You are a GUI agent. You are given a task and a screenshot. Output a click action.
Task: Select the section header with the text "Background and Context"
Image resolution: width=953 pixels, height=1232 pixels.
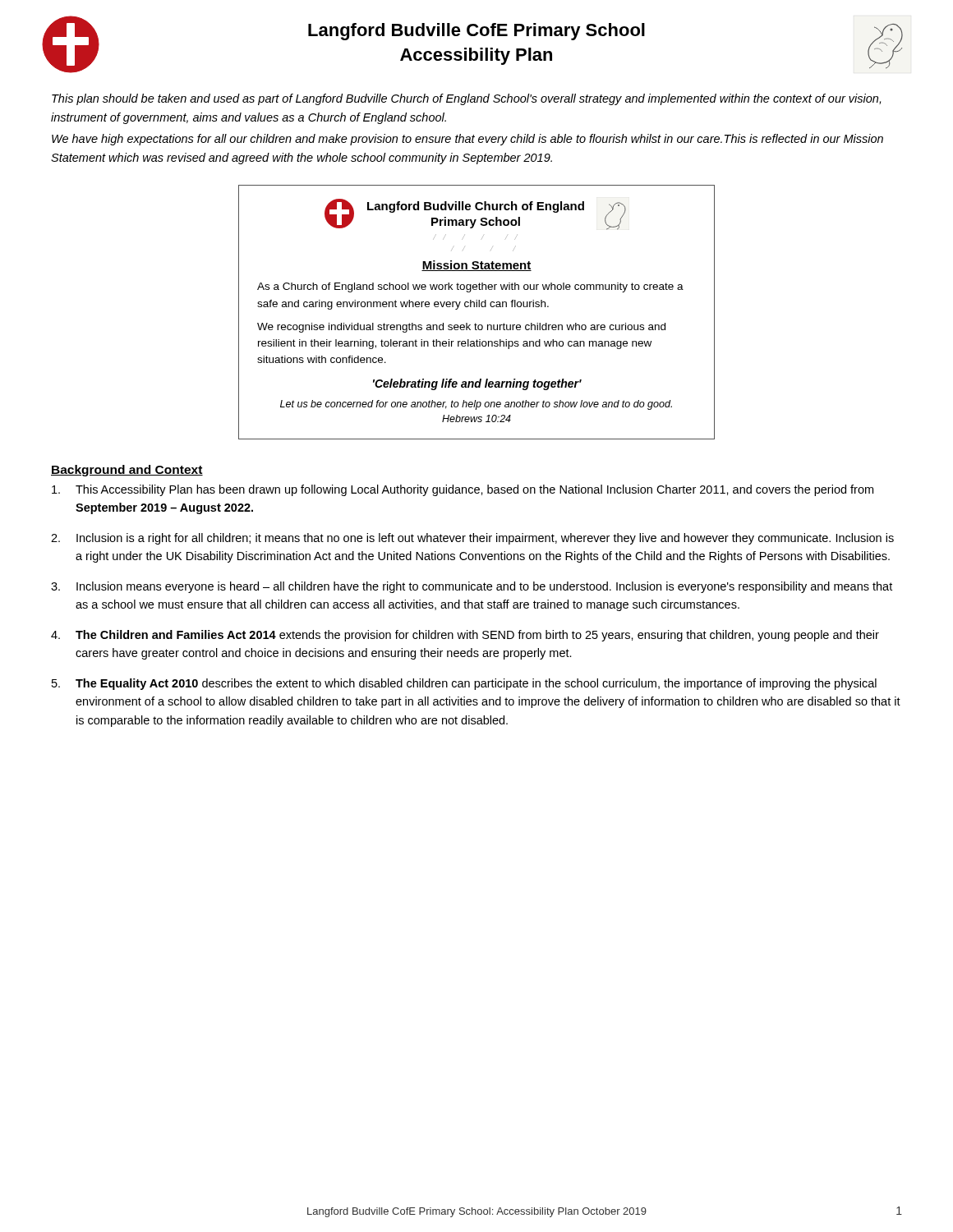127,469
